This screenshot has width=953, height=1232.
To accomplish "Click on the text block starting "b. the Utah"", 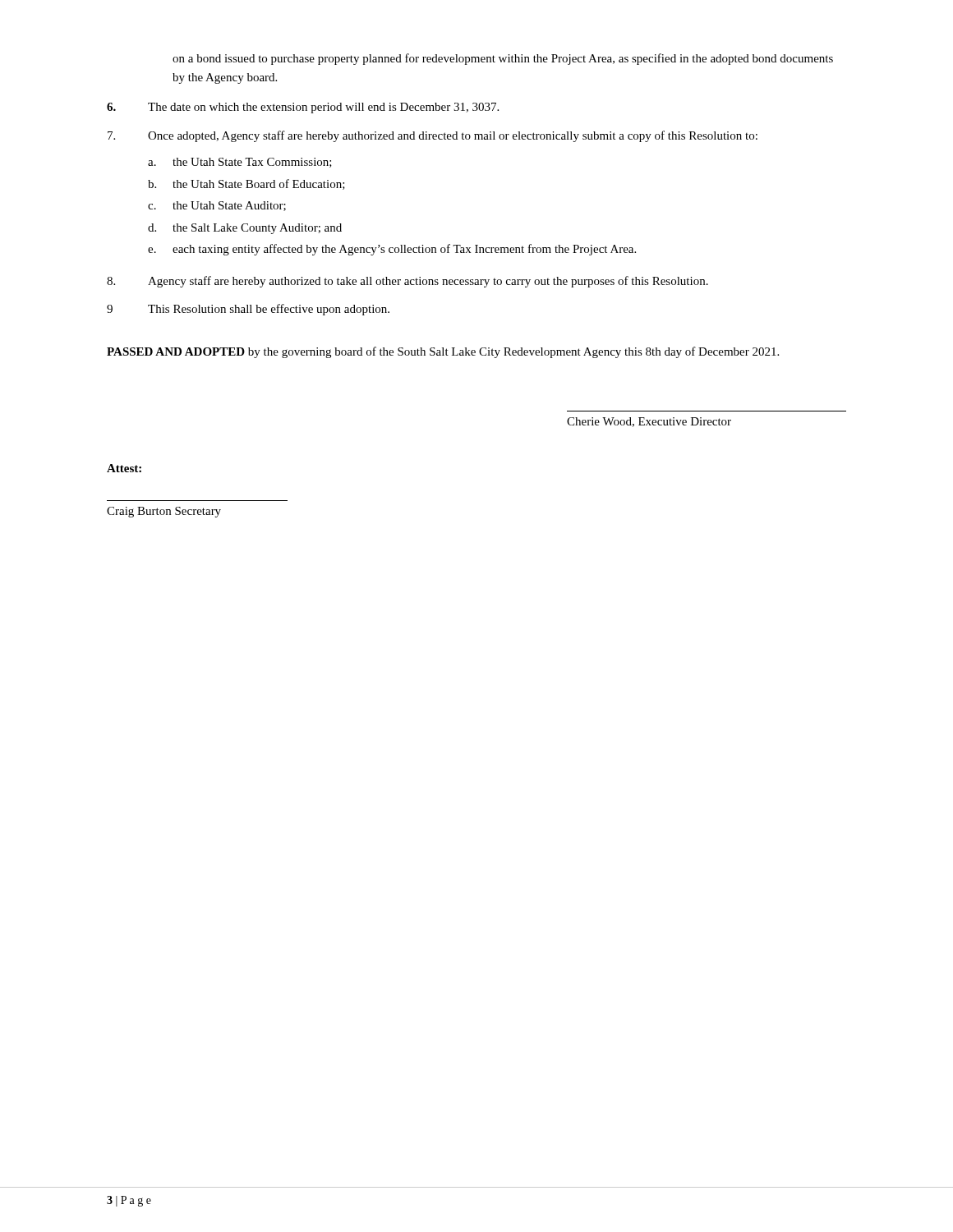I will tap(246, 184).
